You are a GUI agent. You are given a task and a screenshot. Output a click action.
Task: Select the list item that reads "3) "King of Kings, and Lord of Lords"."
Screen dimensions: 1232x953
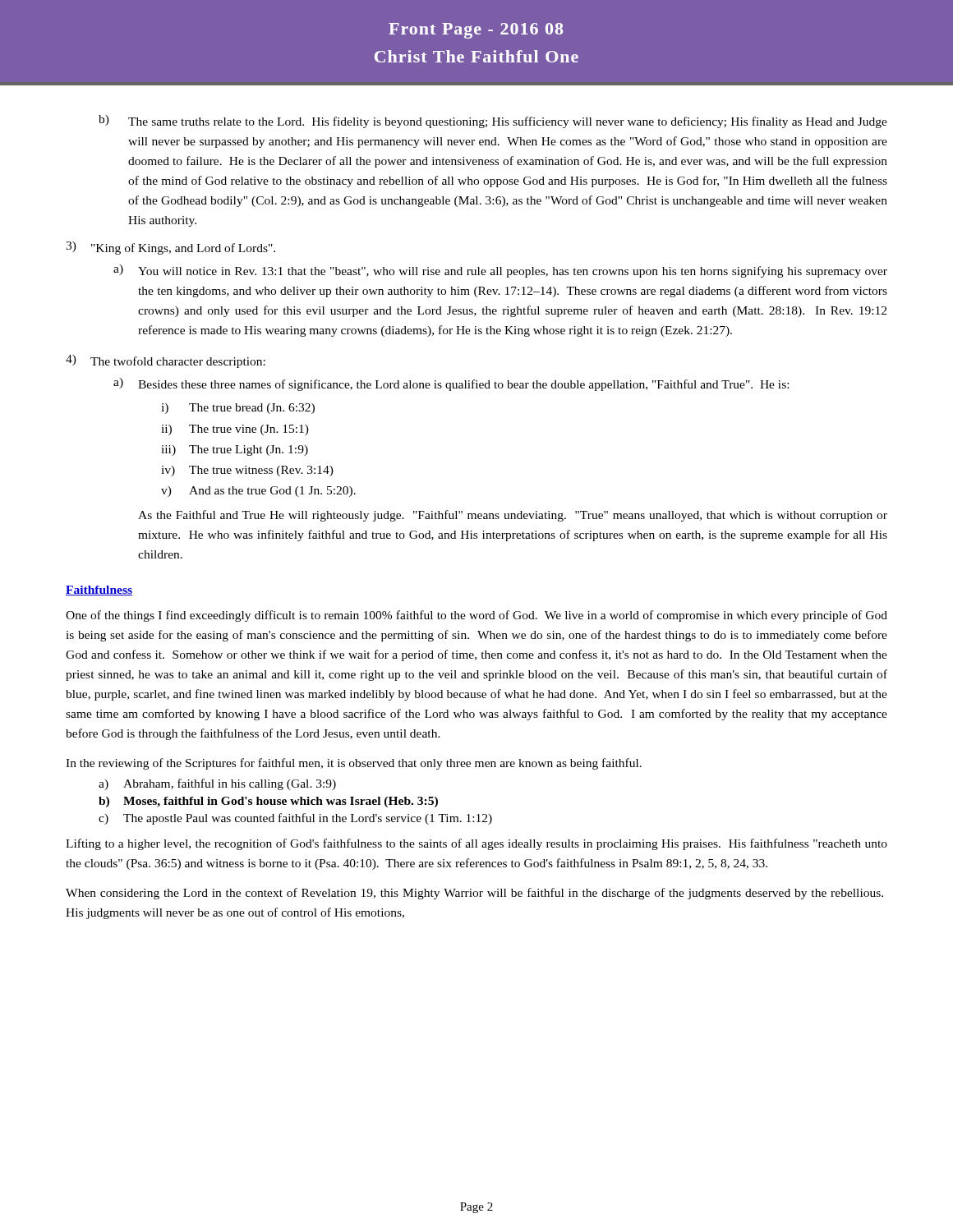pyautogui.click(x=476, y=291)
